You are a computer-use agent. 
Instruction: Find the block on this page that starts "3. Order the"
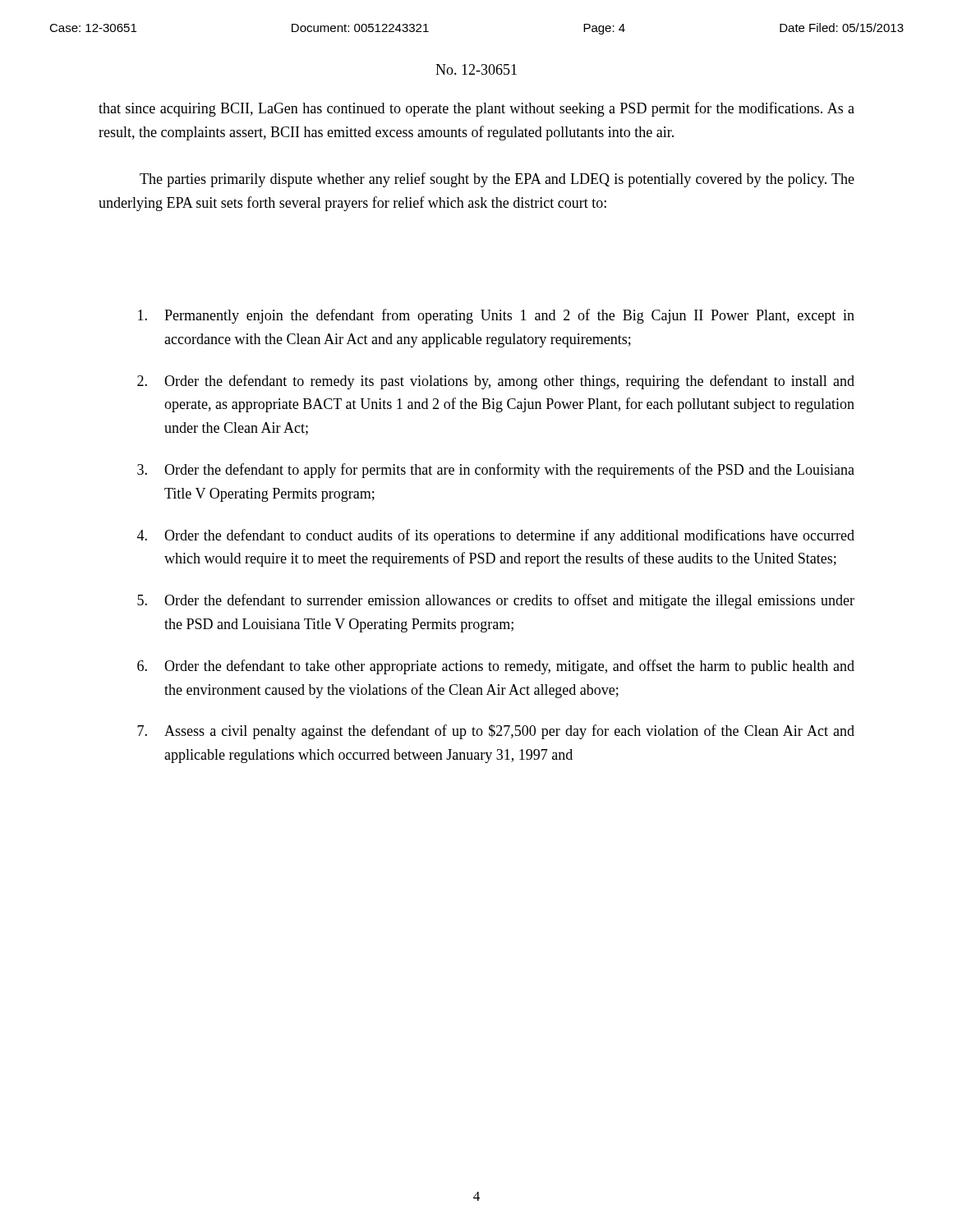coord(476,482)
